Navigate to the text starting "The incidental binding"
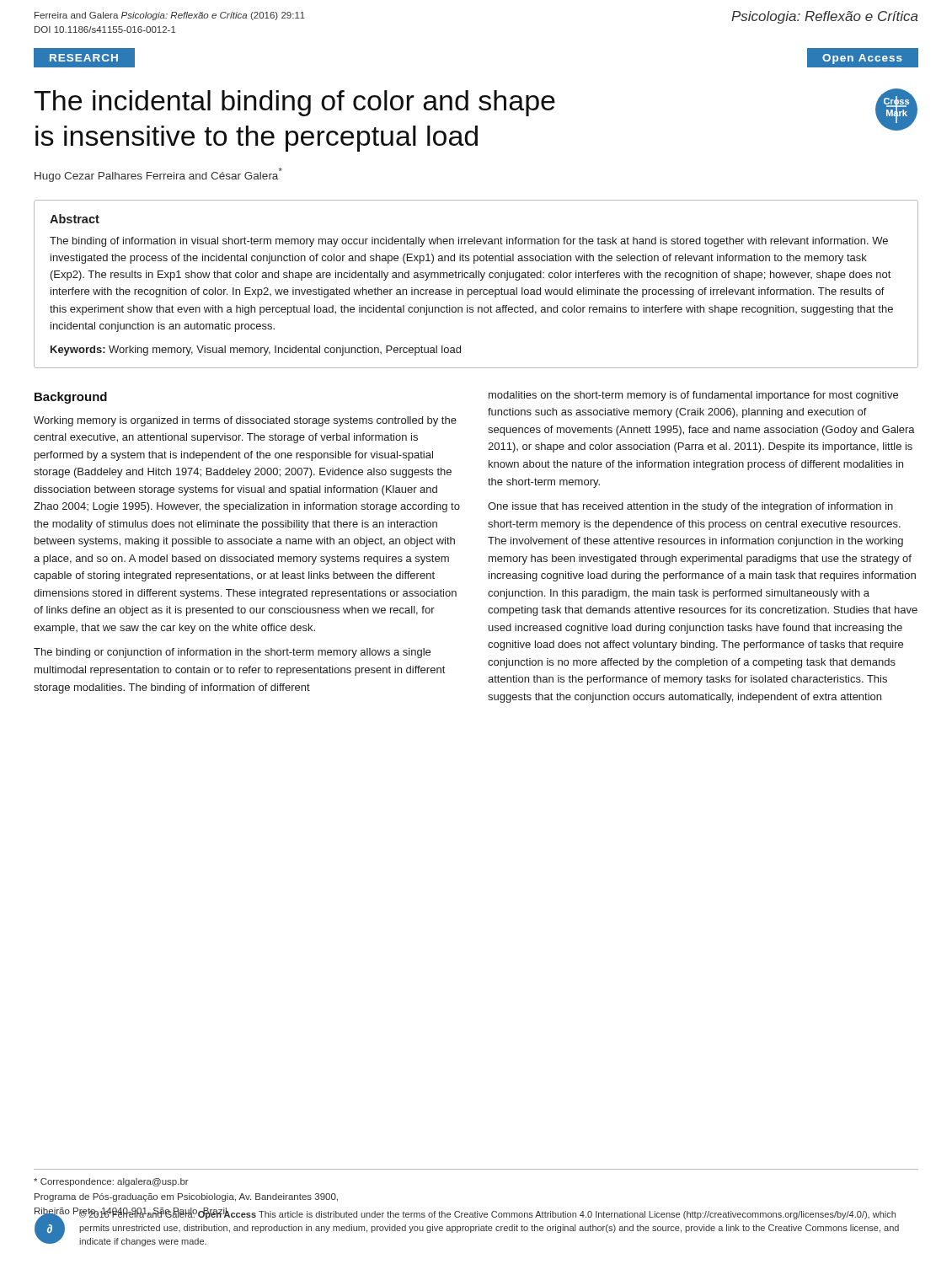This screenshot has width=952, height=1264. pyautogui.click(x=295, y=118)
